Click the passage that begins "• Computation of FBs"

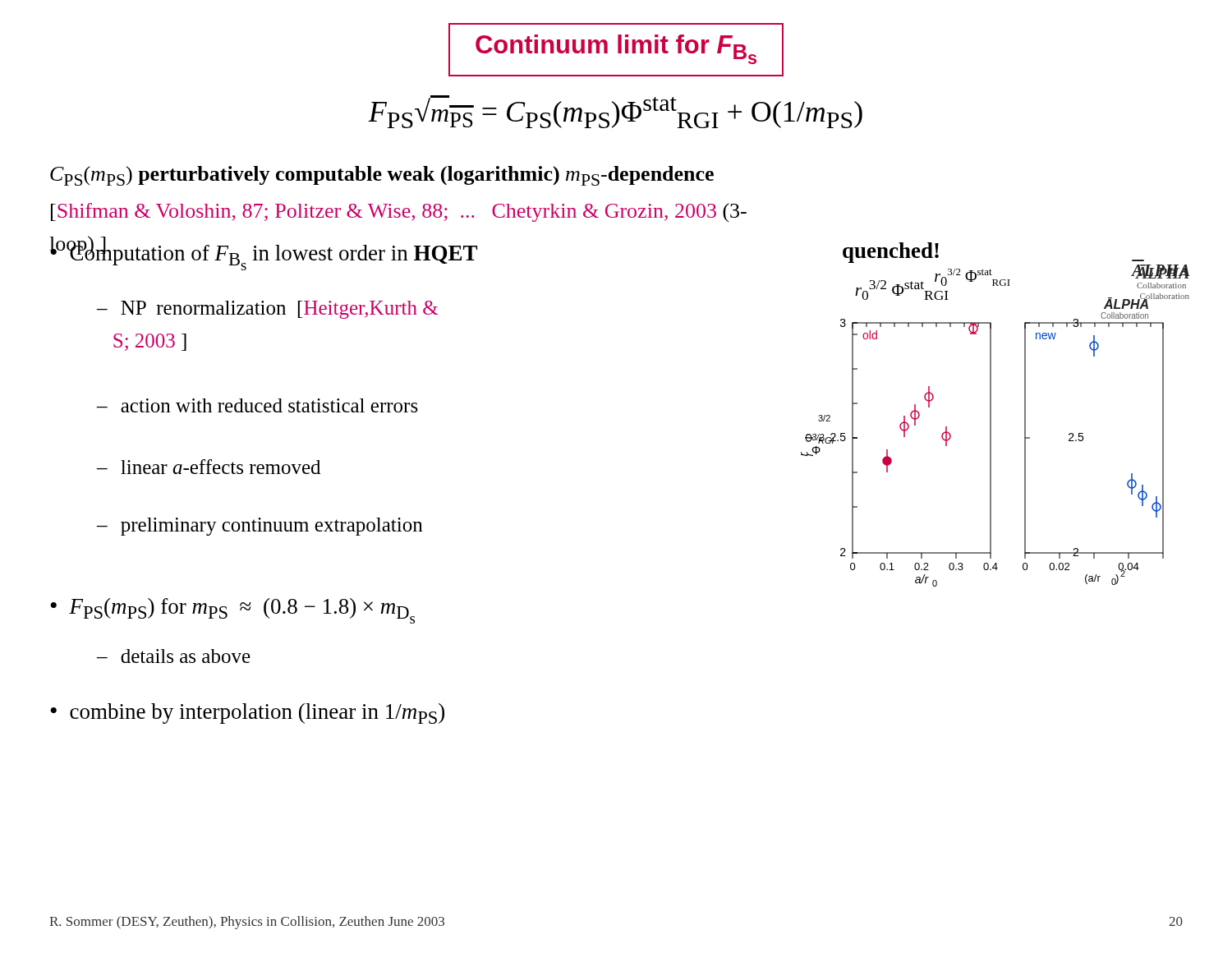pyautogui.click(x=263, y=256)
